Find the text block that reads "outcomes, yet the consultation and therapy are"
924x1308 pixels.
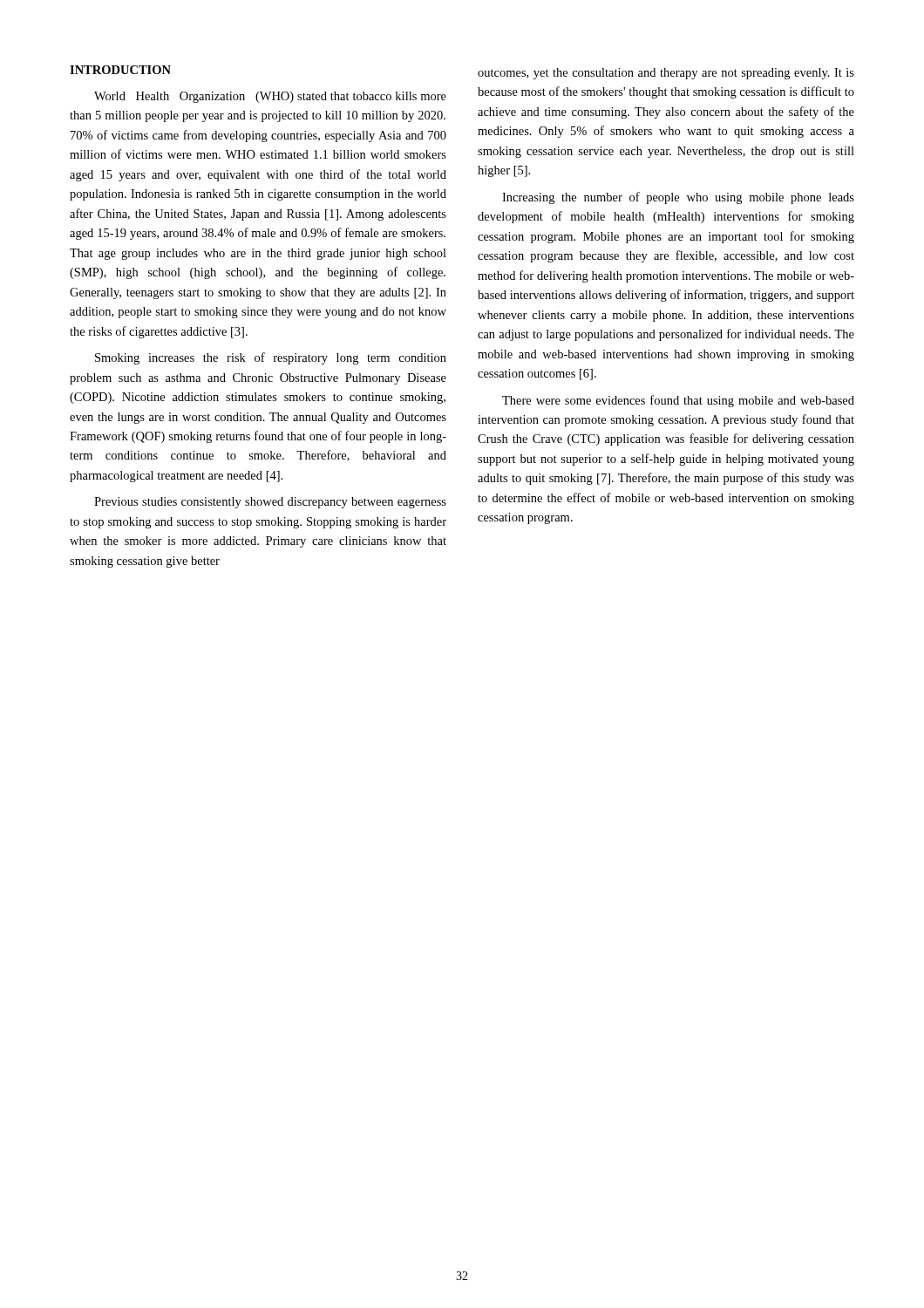[x=666, y=295]
